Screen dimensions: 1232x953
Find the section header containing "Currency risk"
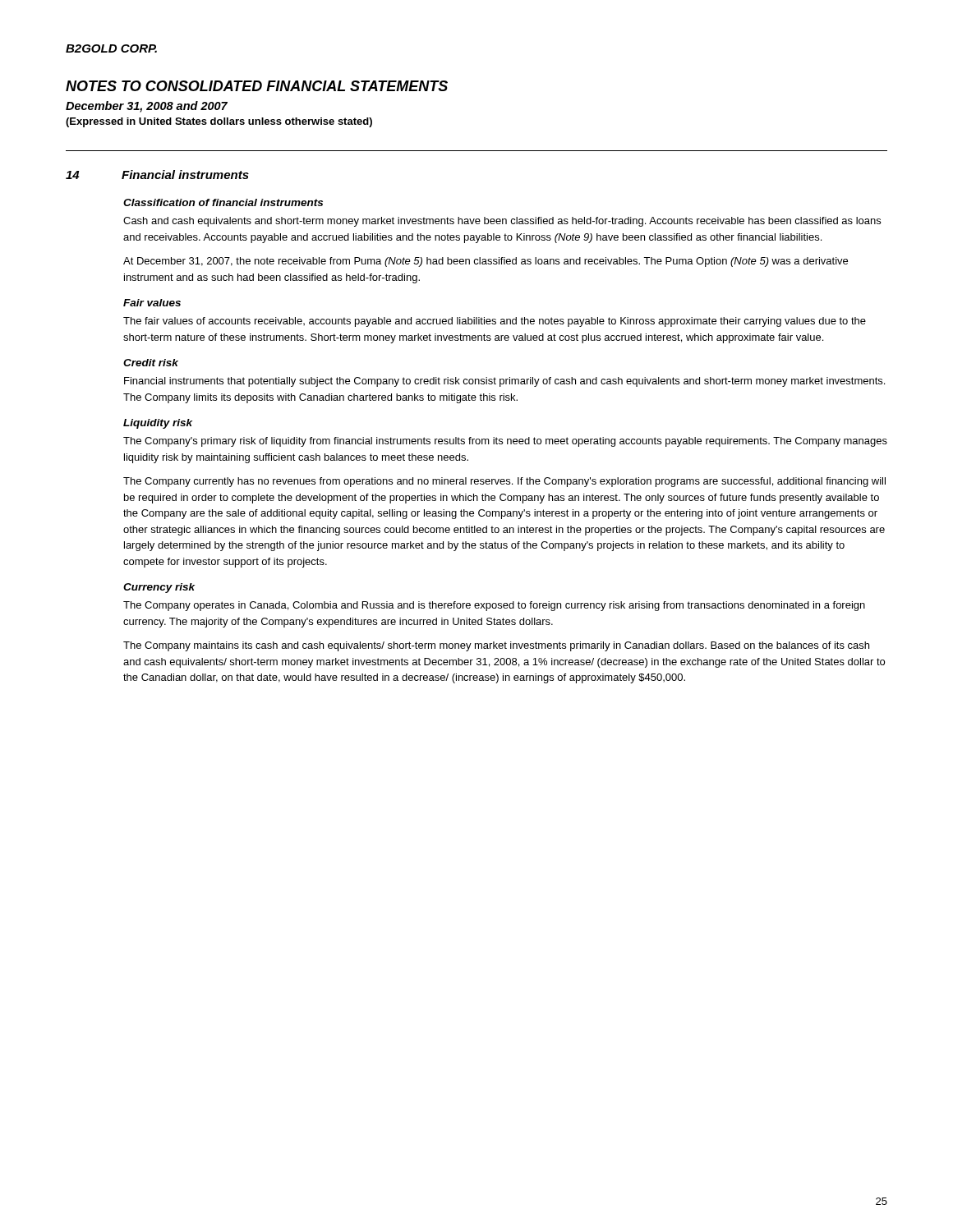[159, 587]
